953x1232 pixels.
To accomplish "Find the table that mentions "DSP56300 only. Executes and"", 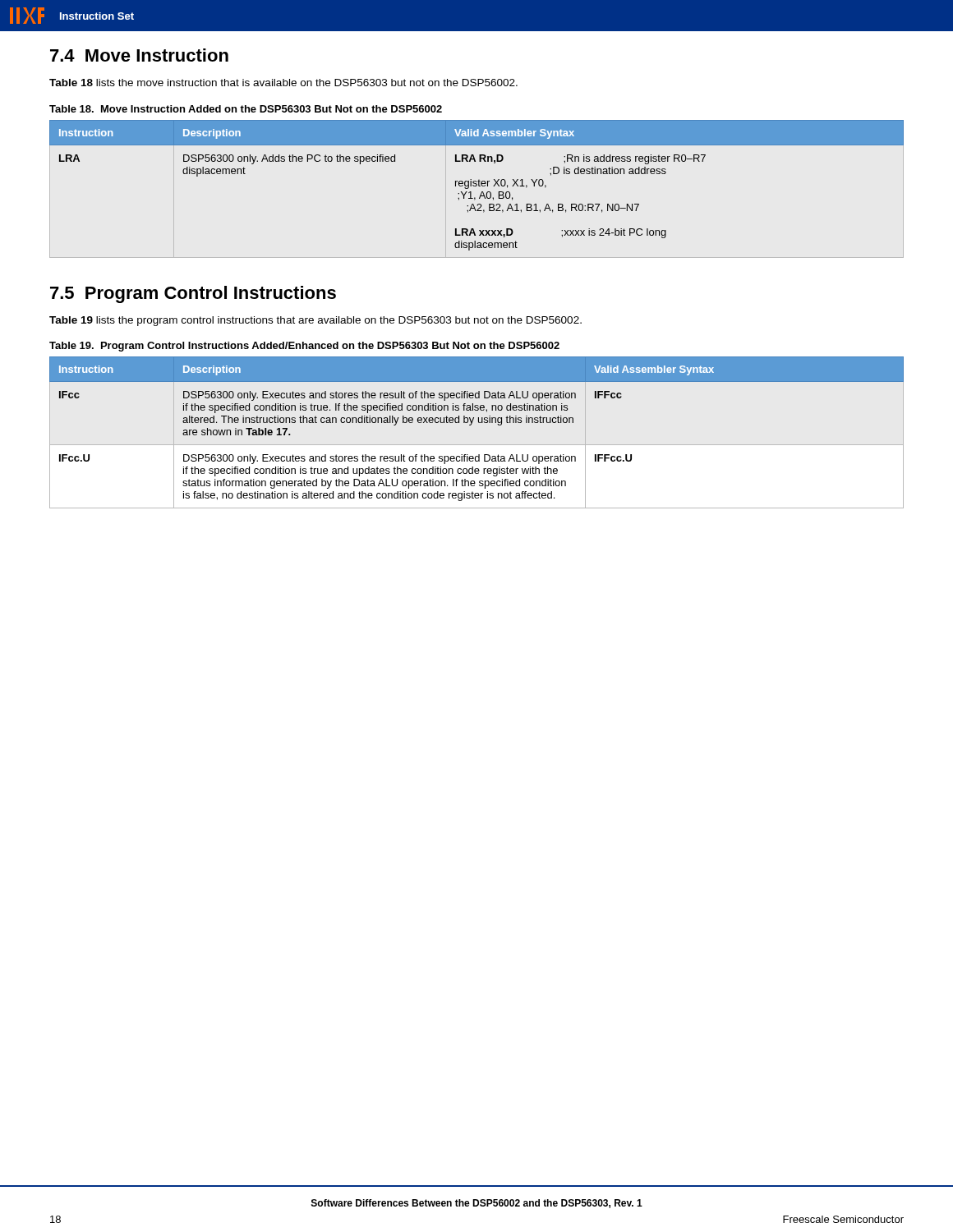I will point(476,433).
